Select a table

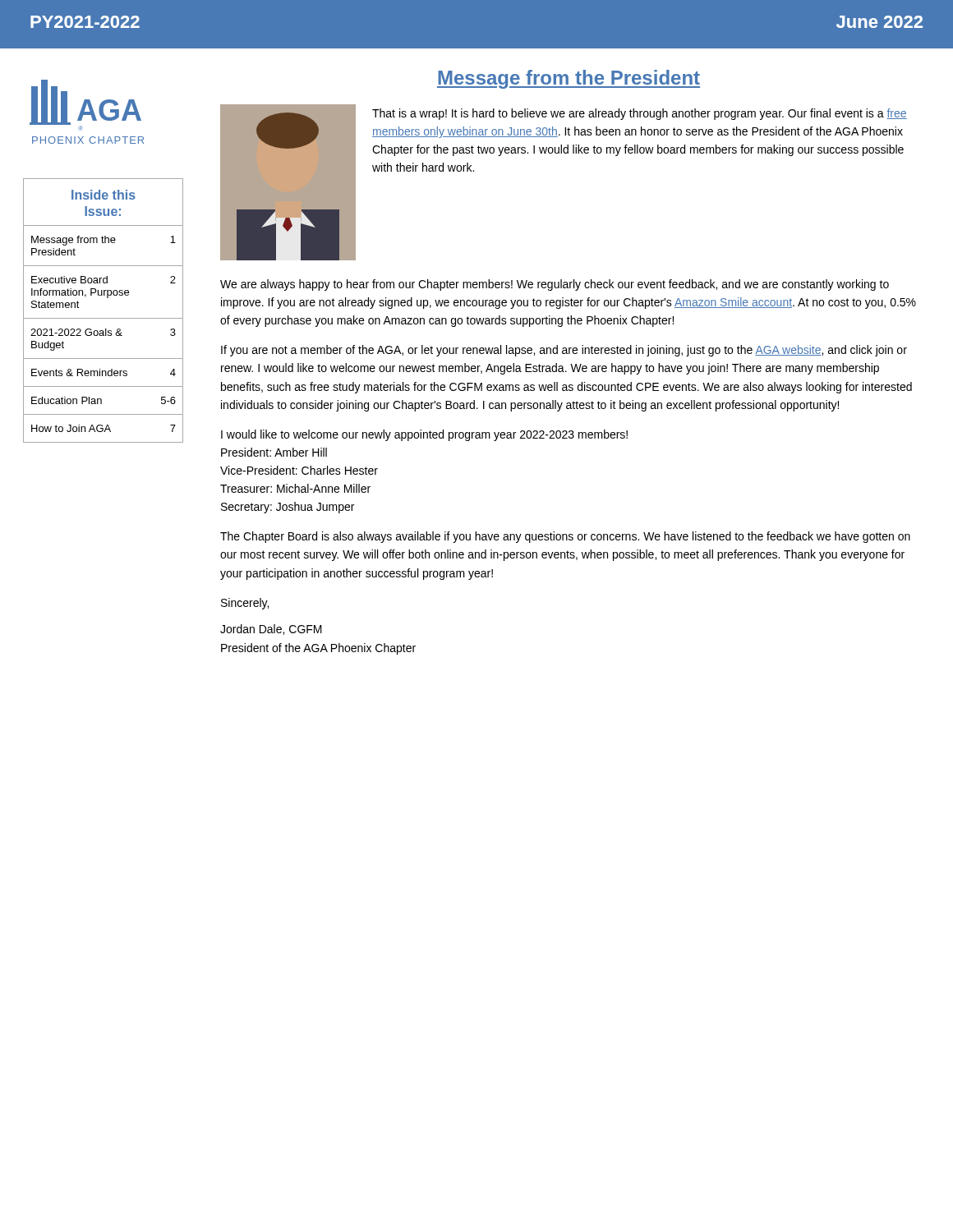tap(103, 310)
